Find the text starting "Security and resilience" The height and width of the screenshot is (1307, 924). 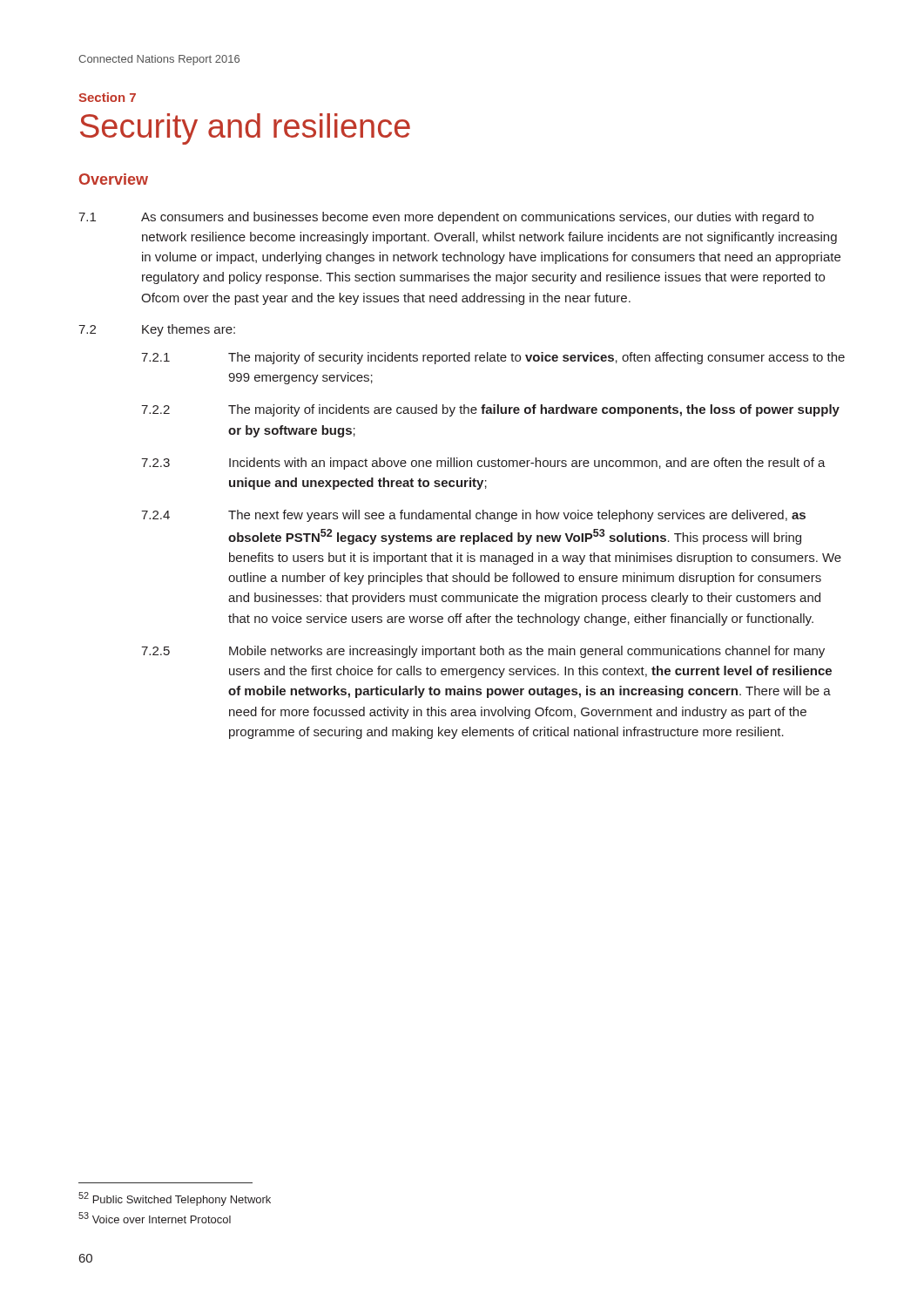pyautogui.click(x=245, y=129)
